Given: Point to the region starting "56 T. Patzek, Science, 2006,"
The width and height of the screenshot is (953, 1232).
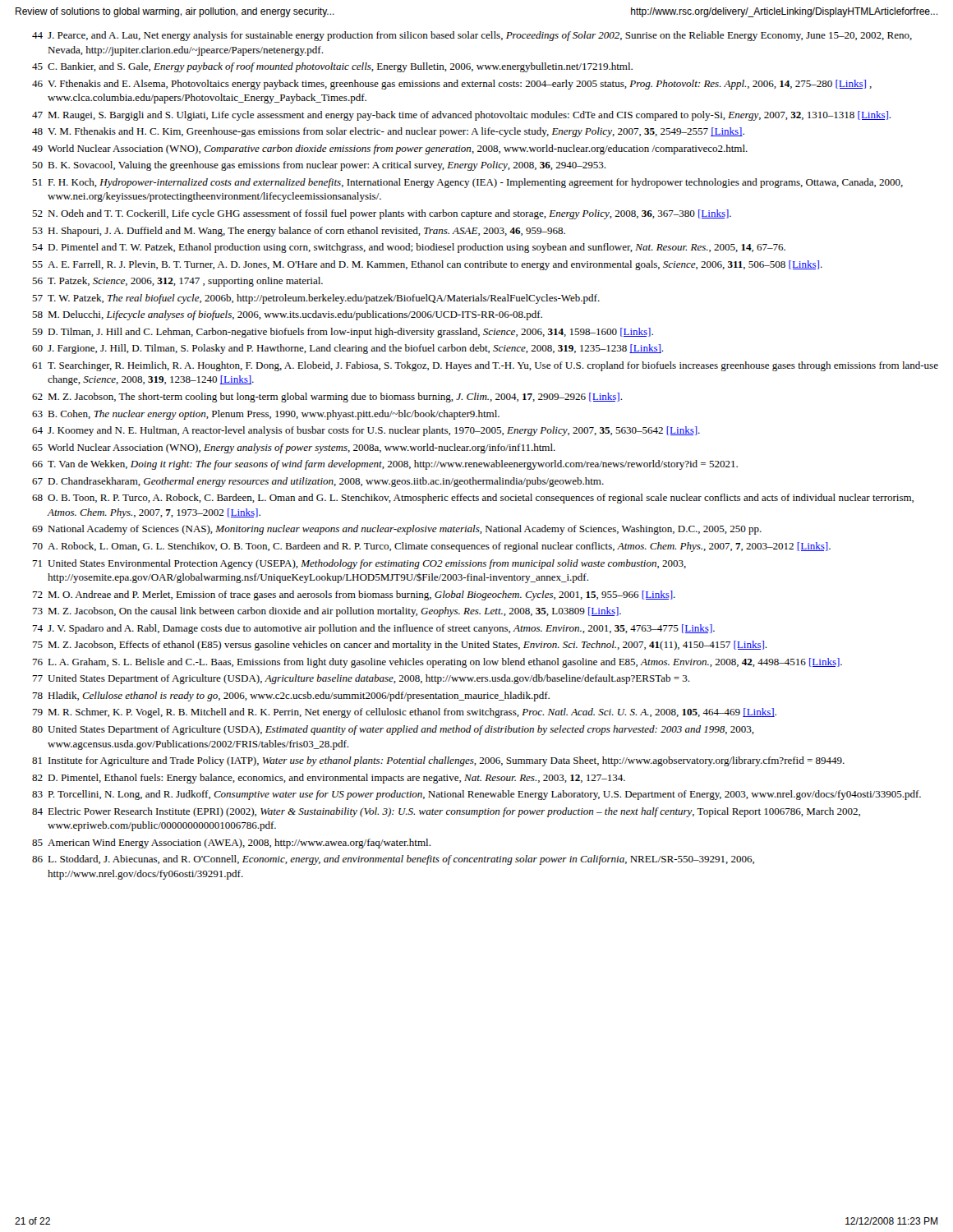Looking at the screenshot, I should (x=177, y=282).
